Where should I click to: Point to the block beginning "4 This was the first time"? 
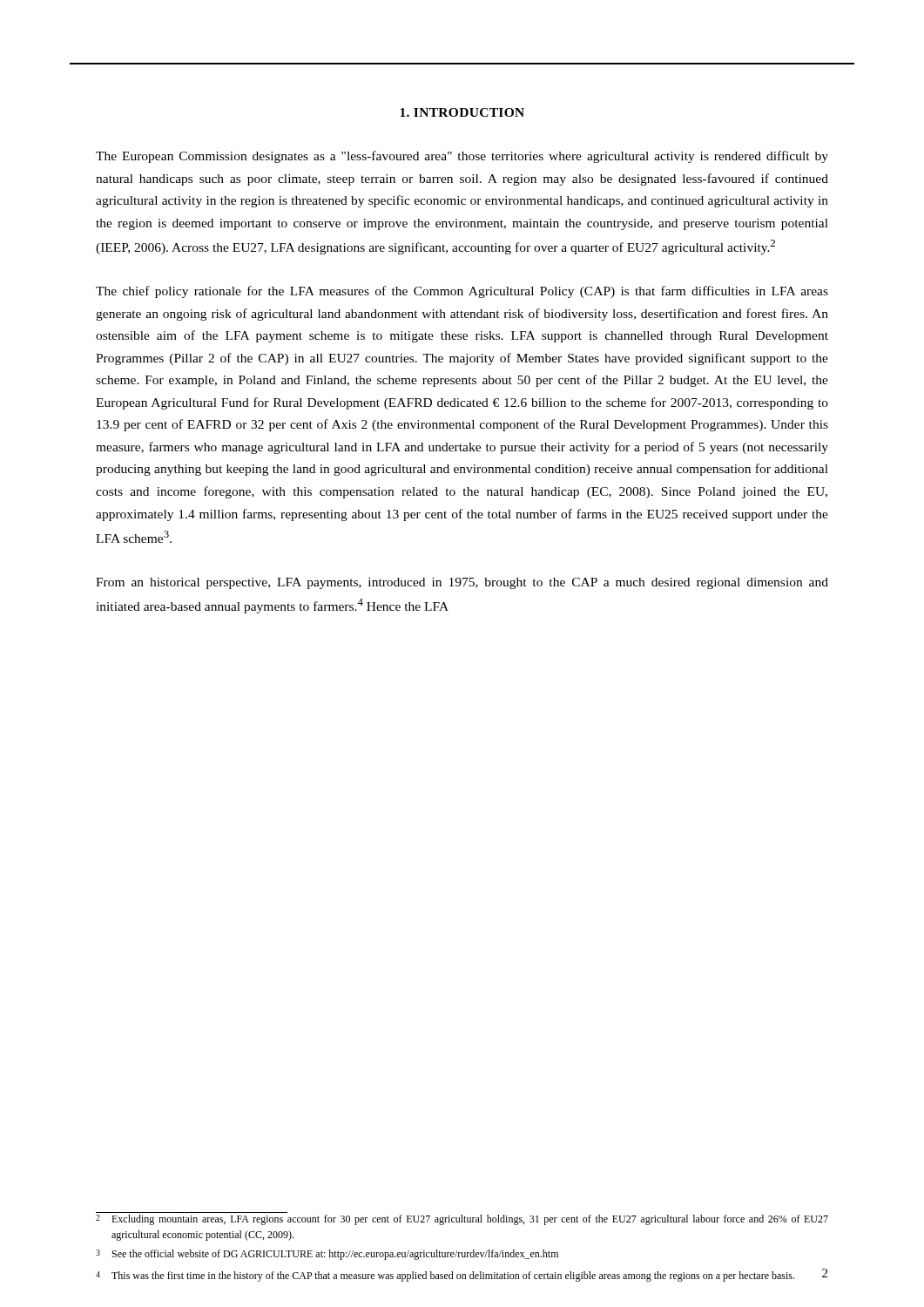pyautogui.click(x=445, y=1277)
